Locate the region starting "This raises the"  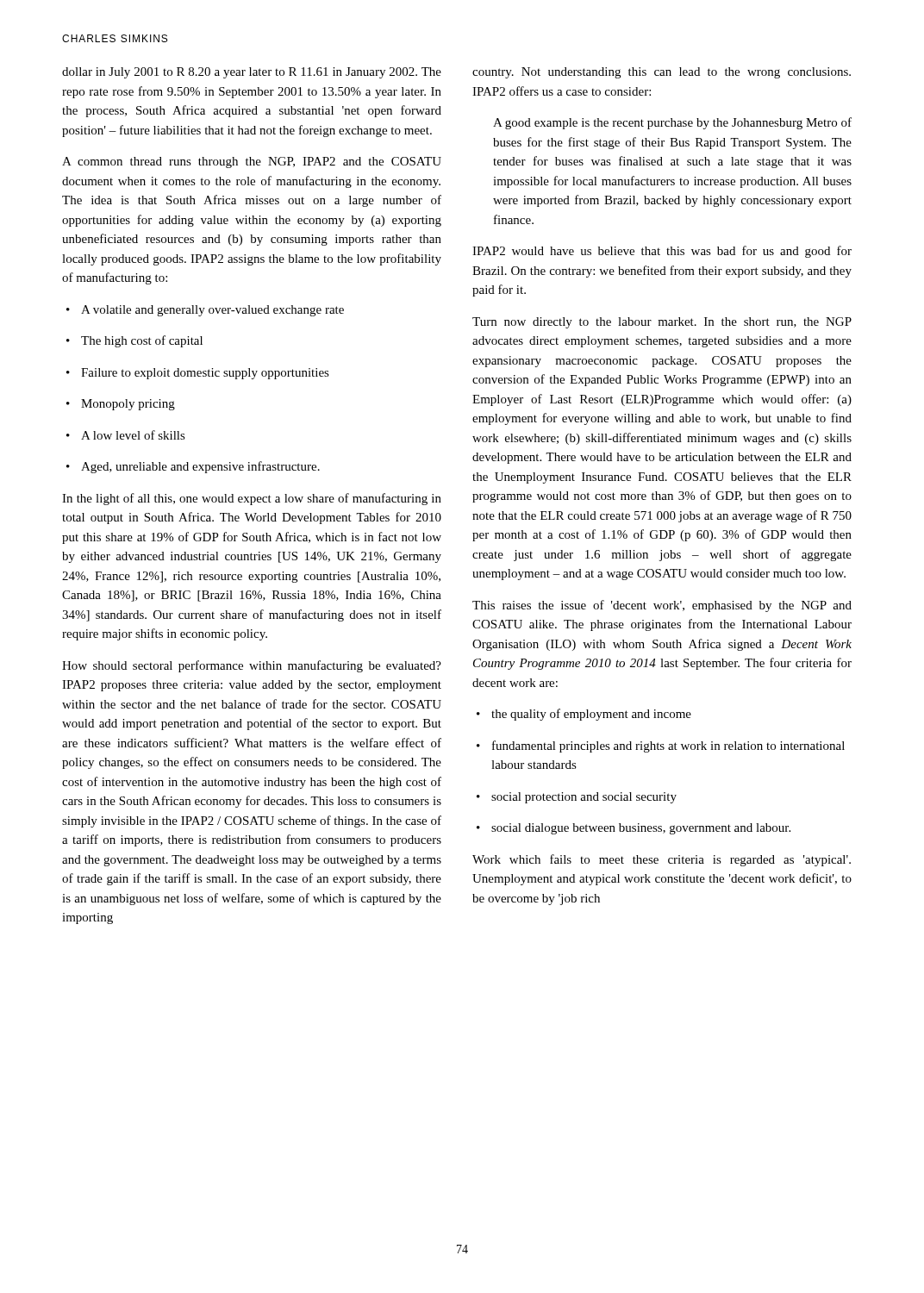click(x=662, y=644)
